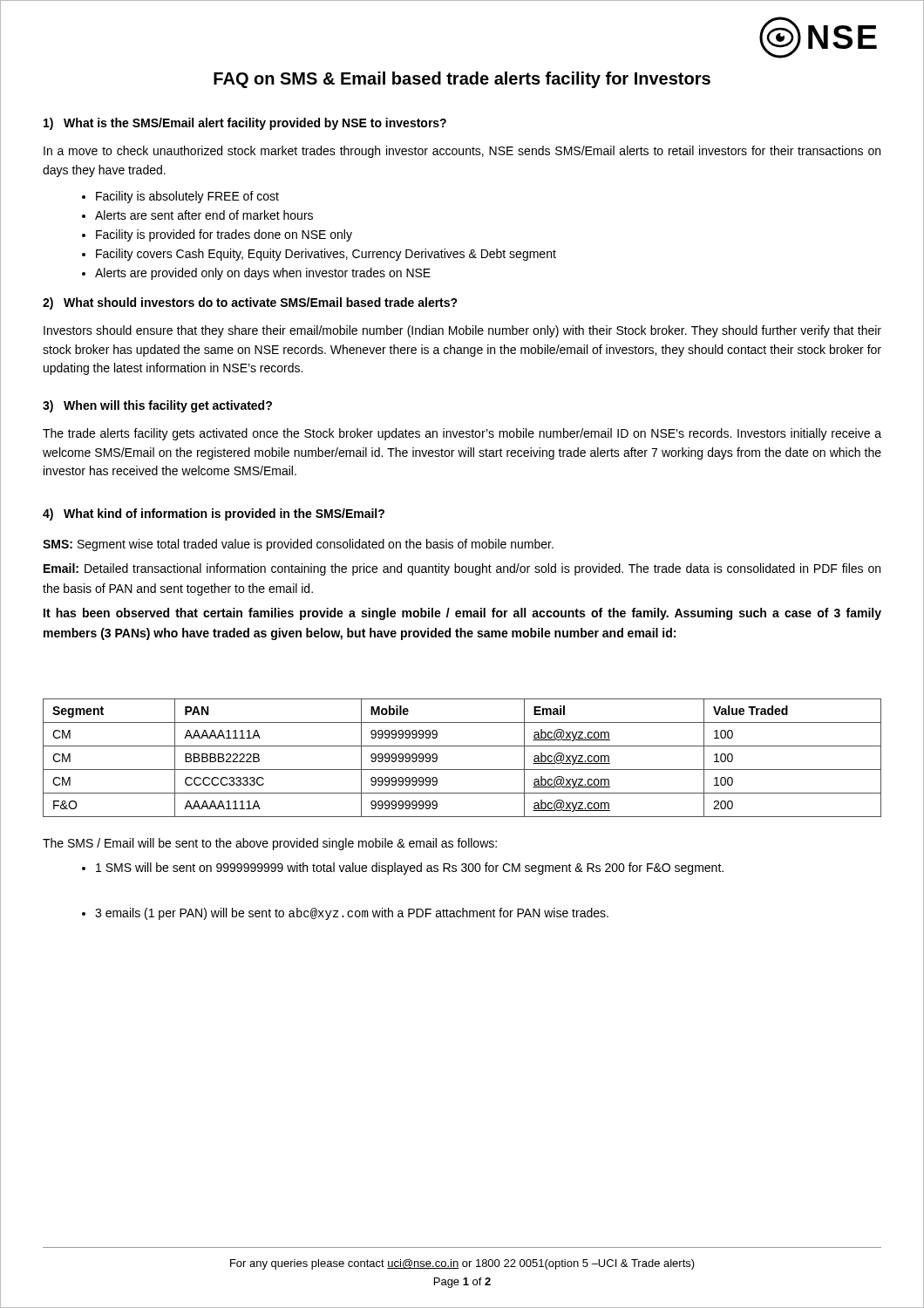Point to the text block starting "The SMS / Email will be"

(270, 843)
